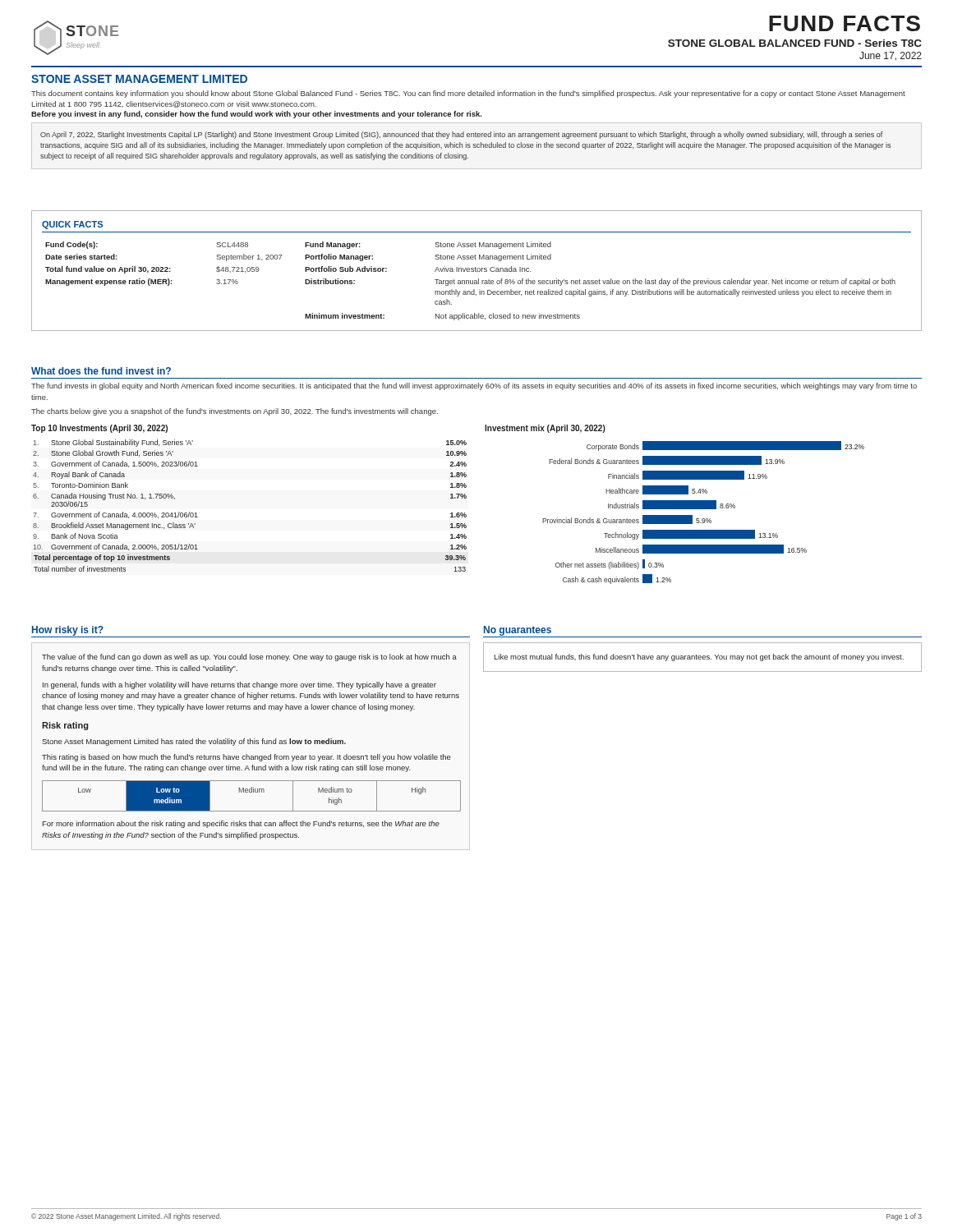
Task: Find the region starting "Stone Asset Management Limited"
Action: click(251, 755)
